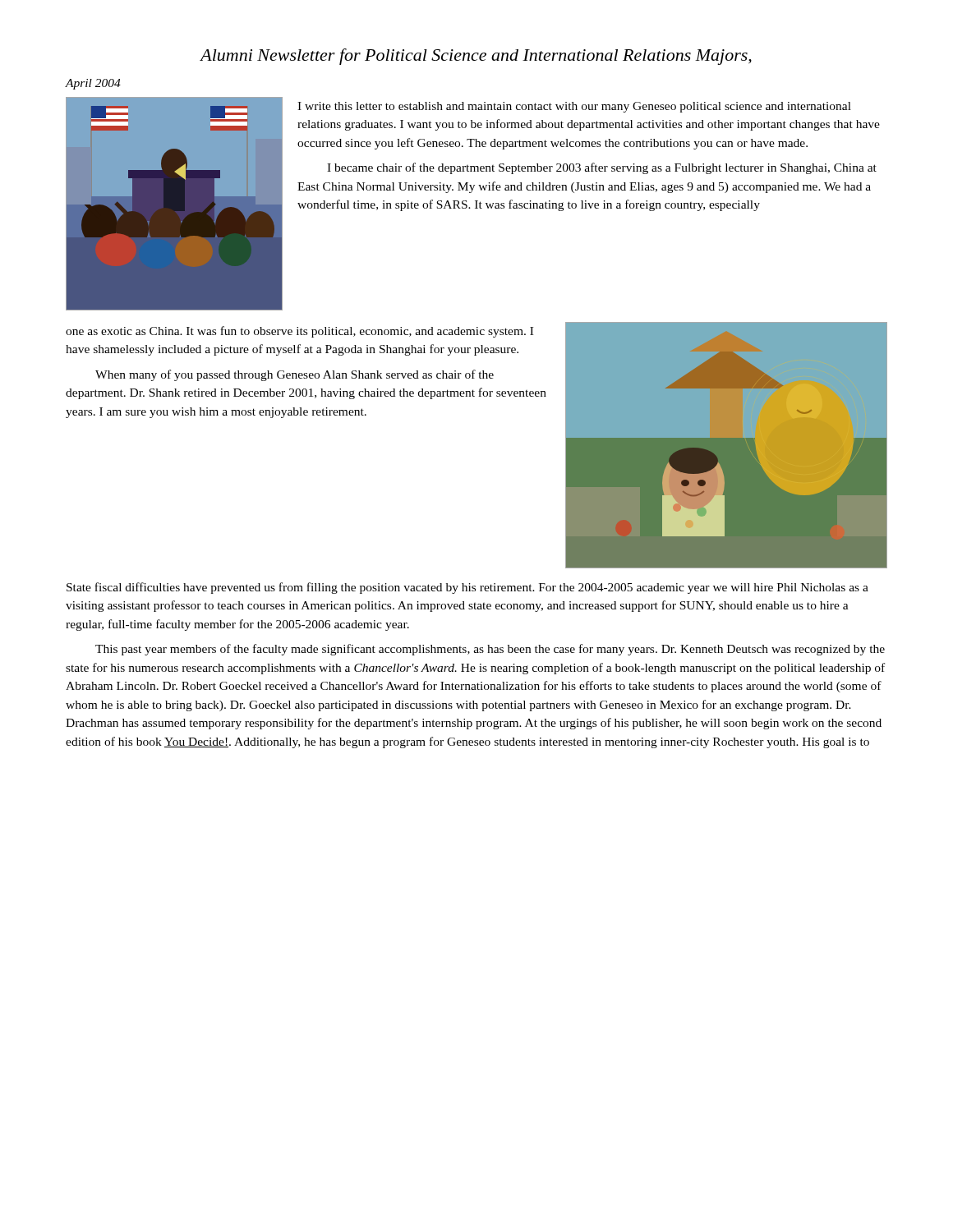Viewport: 953px width, 1232px height.
Task: Select the illustration
Action: 174,204
